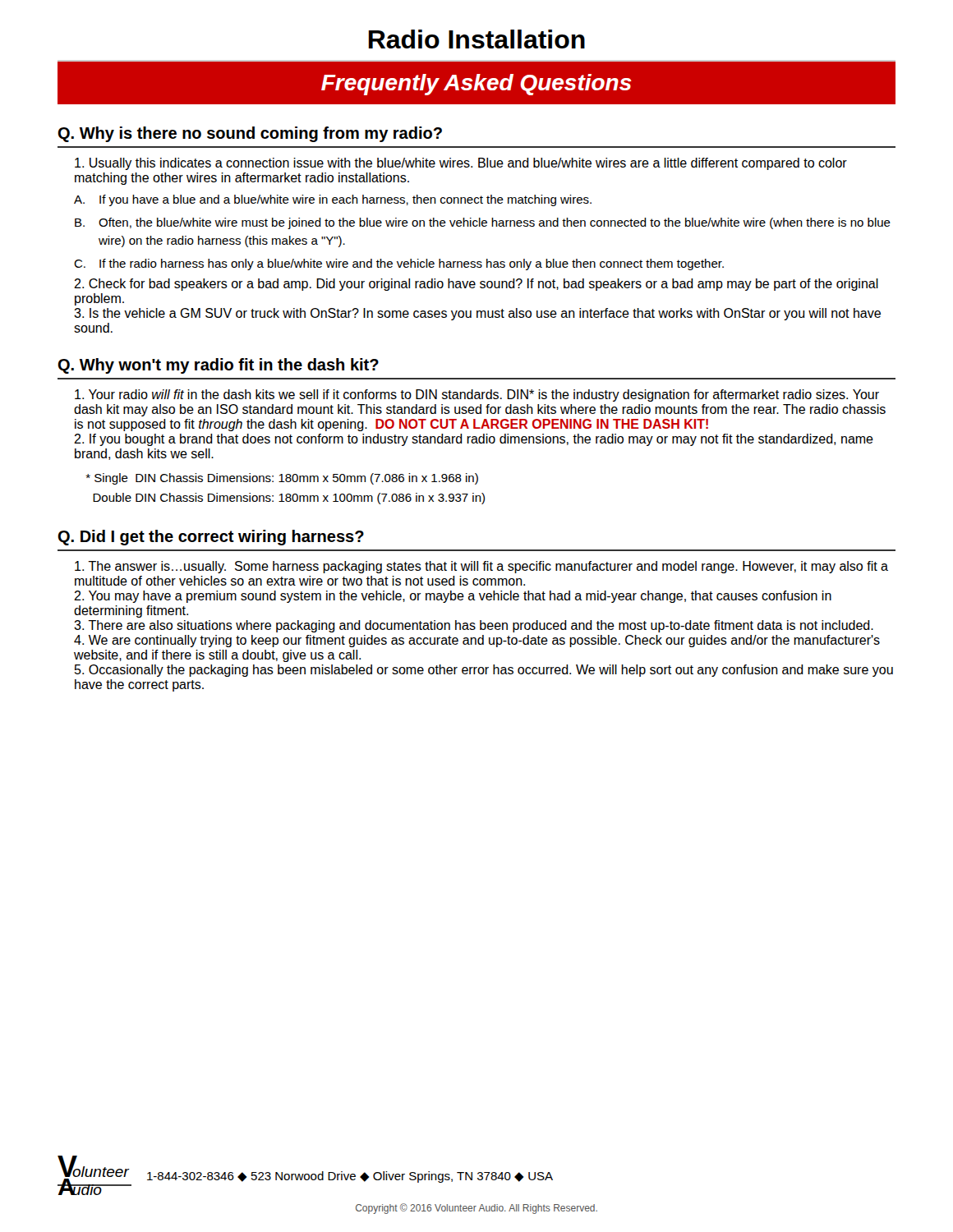Viewport: 953px width, 1232px height.
Task: Select the list item containing "The answer is…usually. Some harness packaging"
Action: point(485,574)
